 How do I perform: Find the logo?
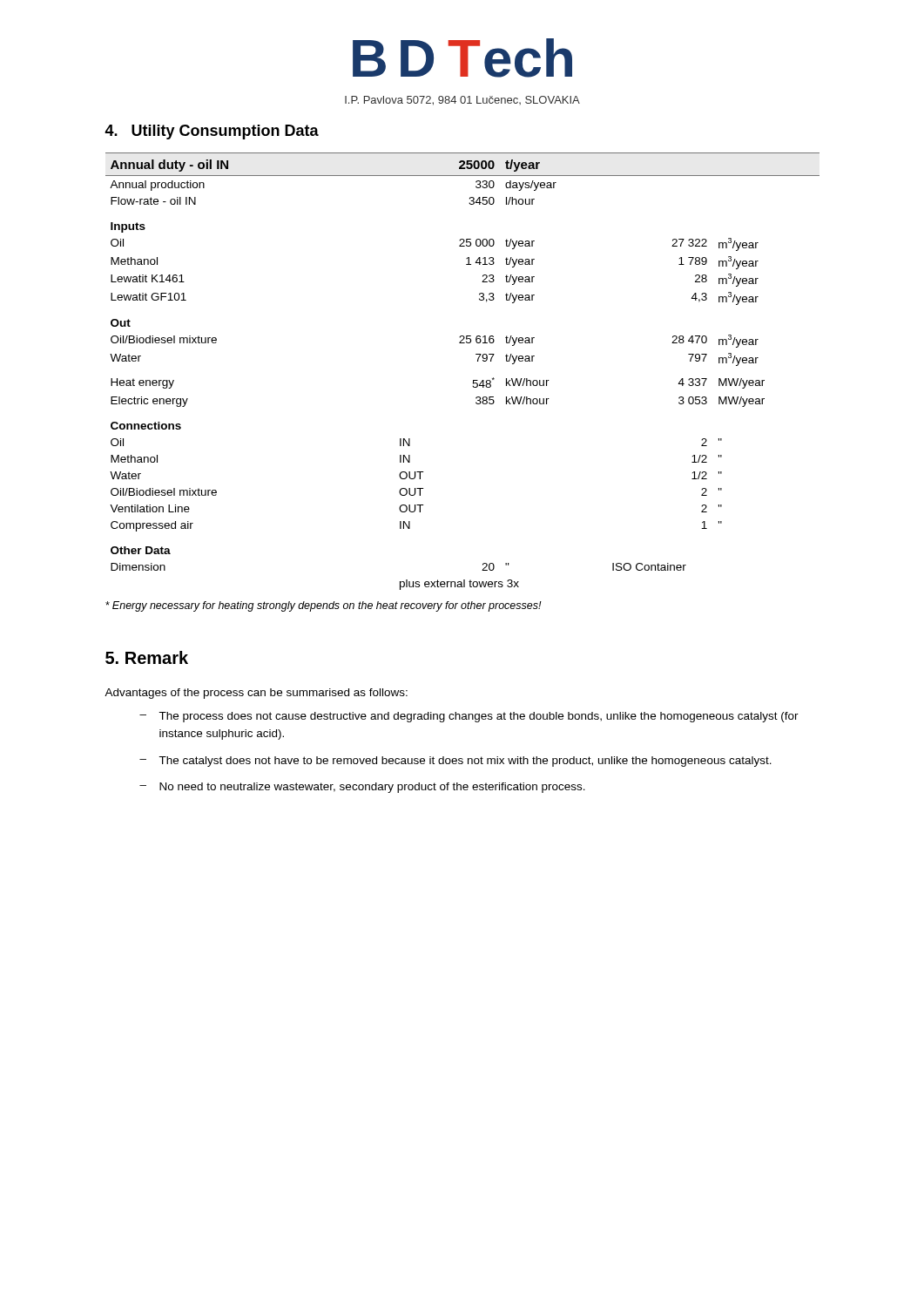click(462, 66)
